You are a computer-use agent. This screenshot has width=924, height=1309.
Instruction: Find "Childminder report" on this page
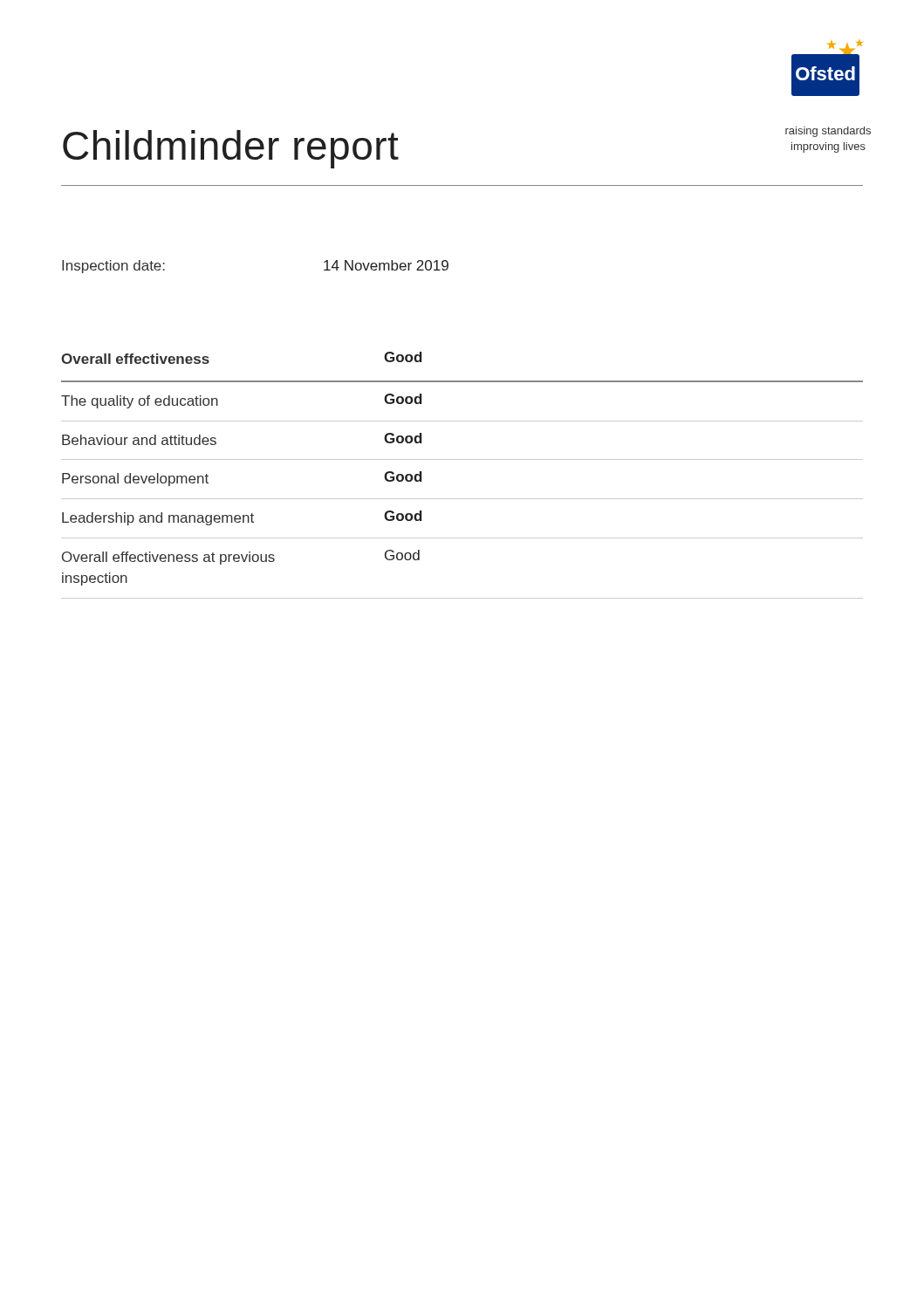(226, 147)
